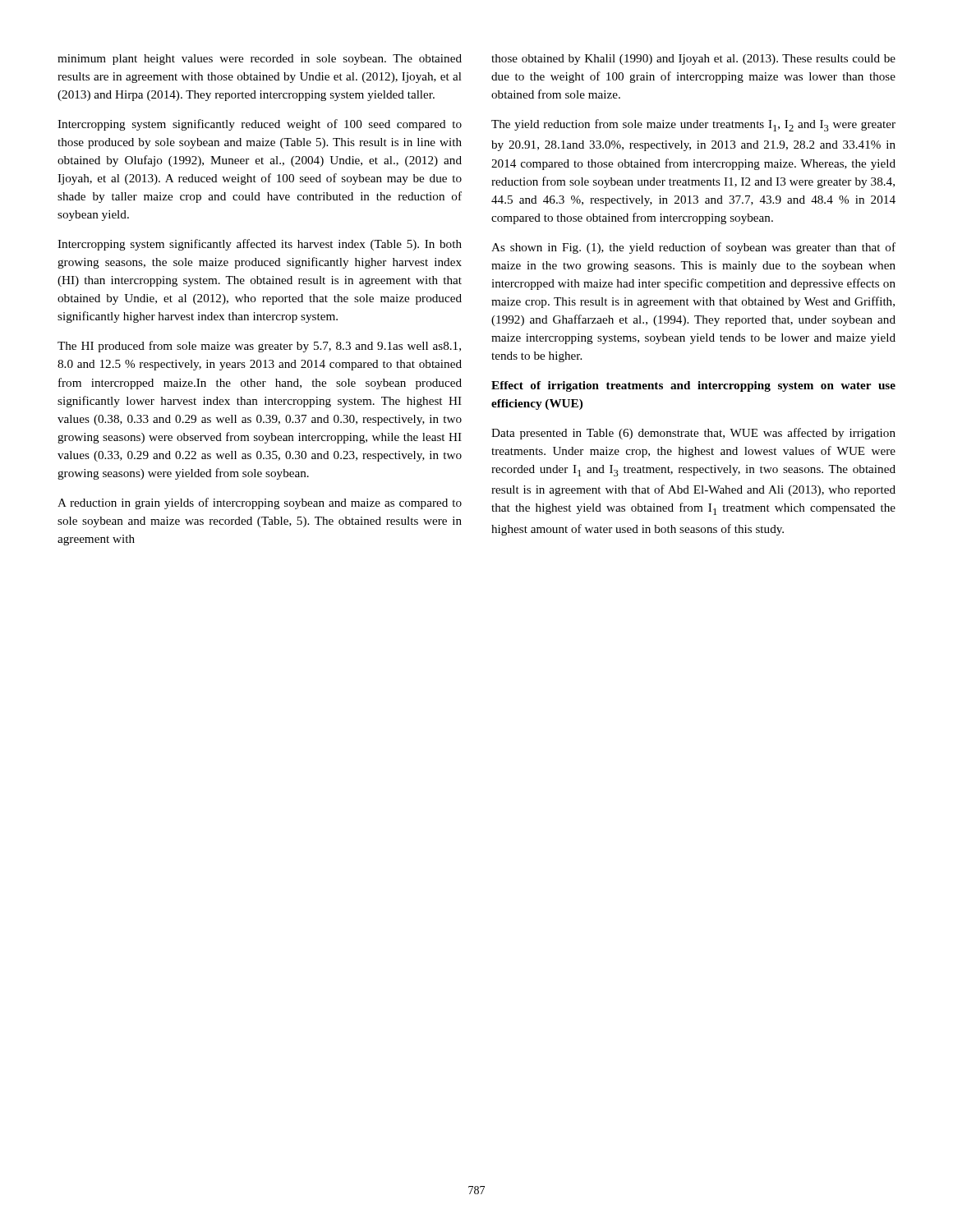
Task: Find the text block containing "As shown in Fig. (1), the yield reduction"
Action: tap(693, 301)
